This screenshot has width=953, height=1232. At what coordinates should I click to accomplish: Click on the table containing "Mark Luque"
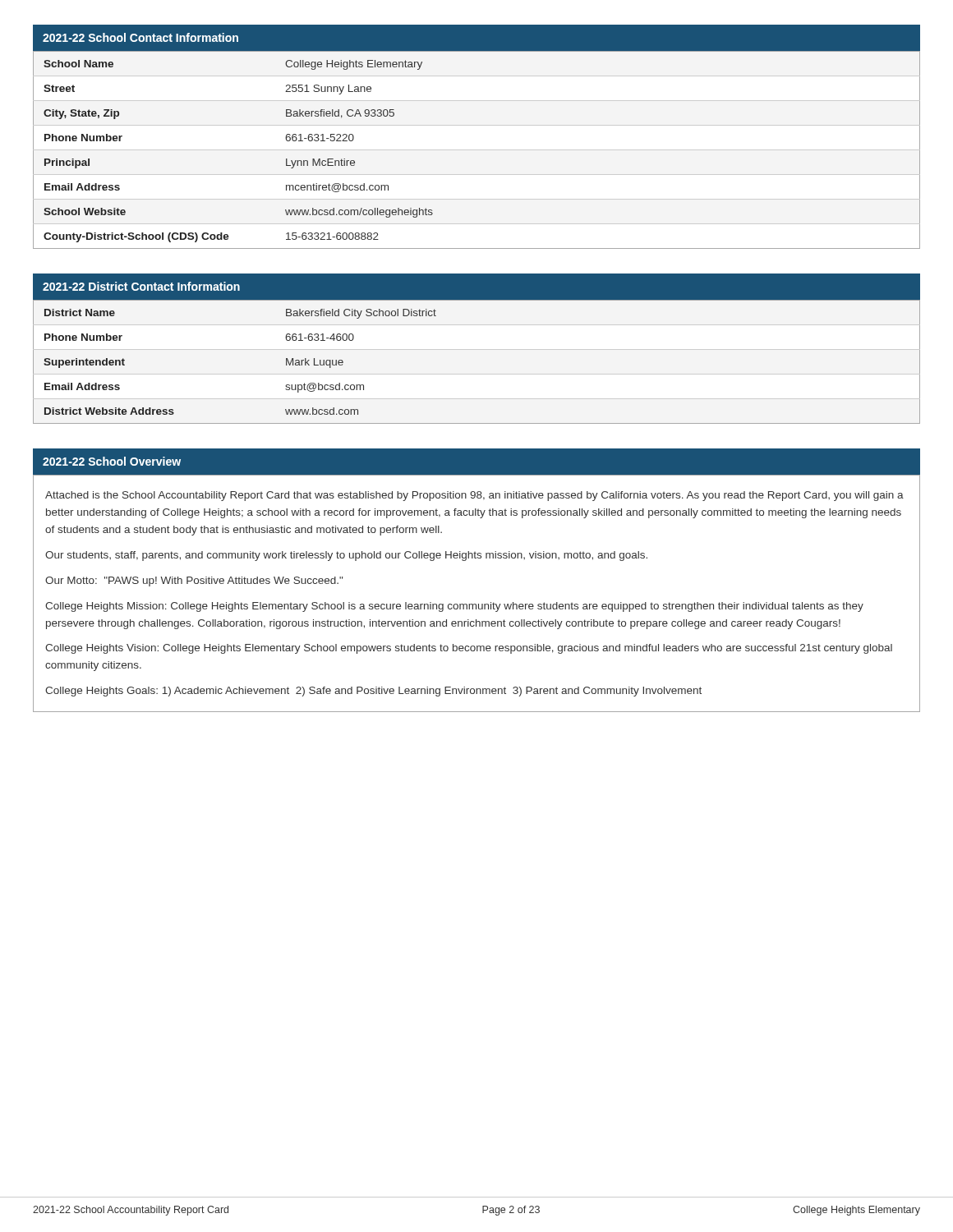coord(476,362)
